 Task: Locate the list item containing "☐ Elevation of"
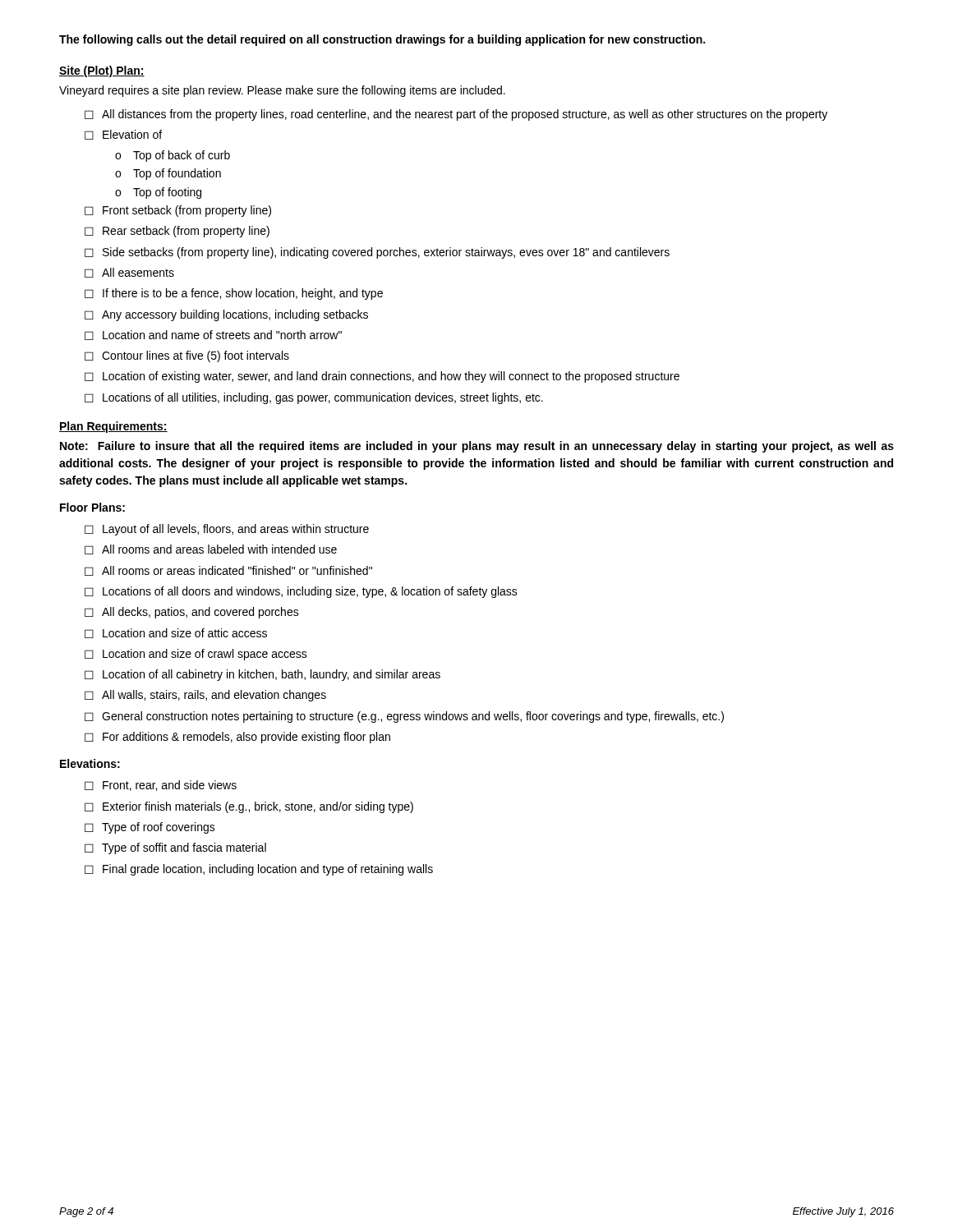click(x=123, y=135)
